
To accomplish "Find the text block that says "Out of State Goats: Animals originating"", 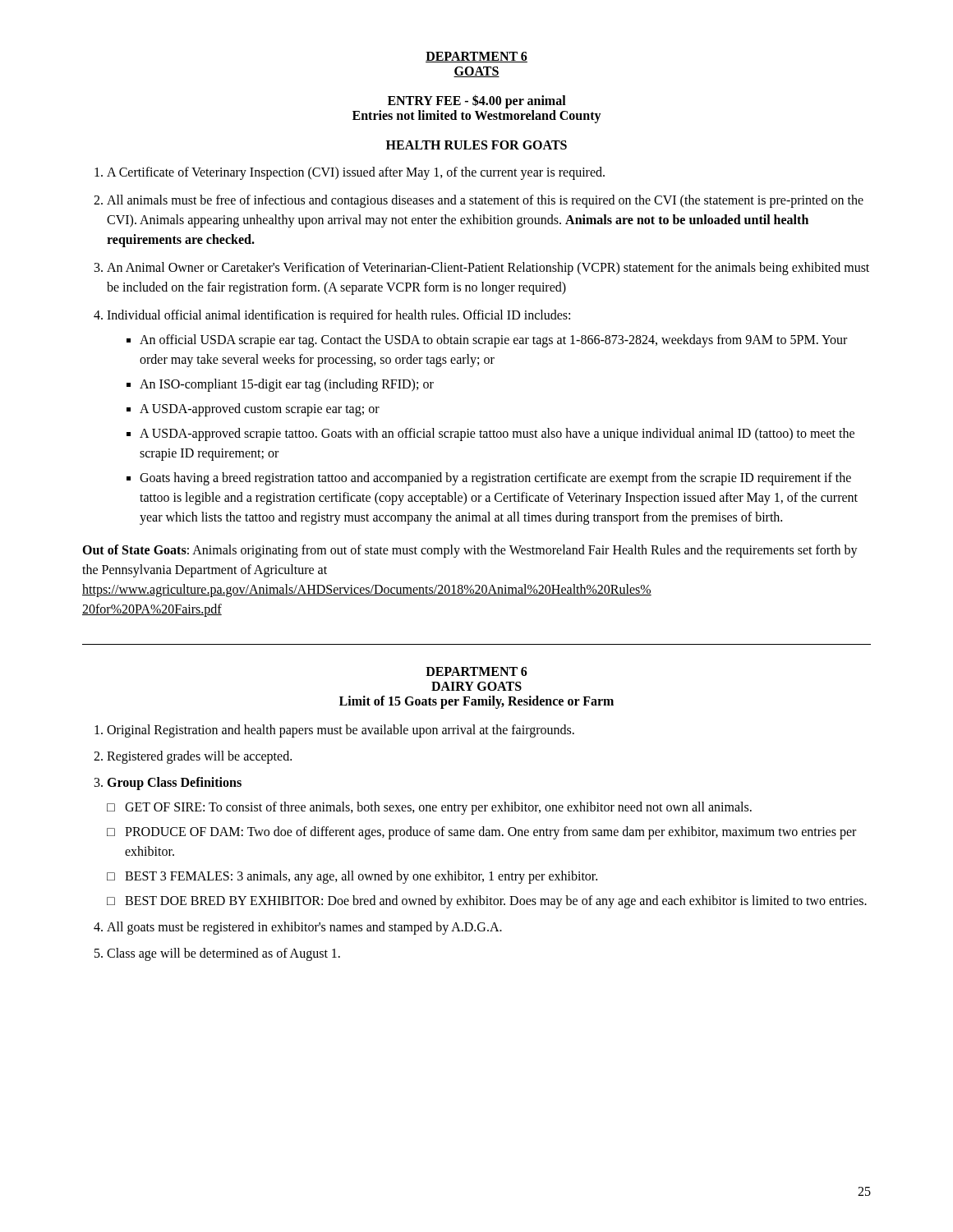I will pyautogui.click(x=470, y=579).
